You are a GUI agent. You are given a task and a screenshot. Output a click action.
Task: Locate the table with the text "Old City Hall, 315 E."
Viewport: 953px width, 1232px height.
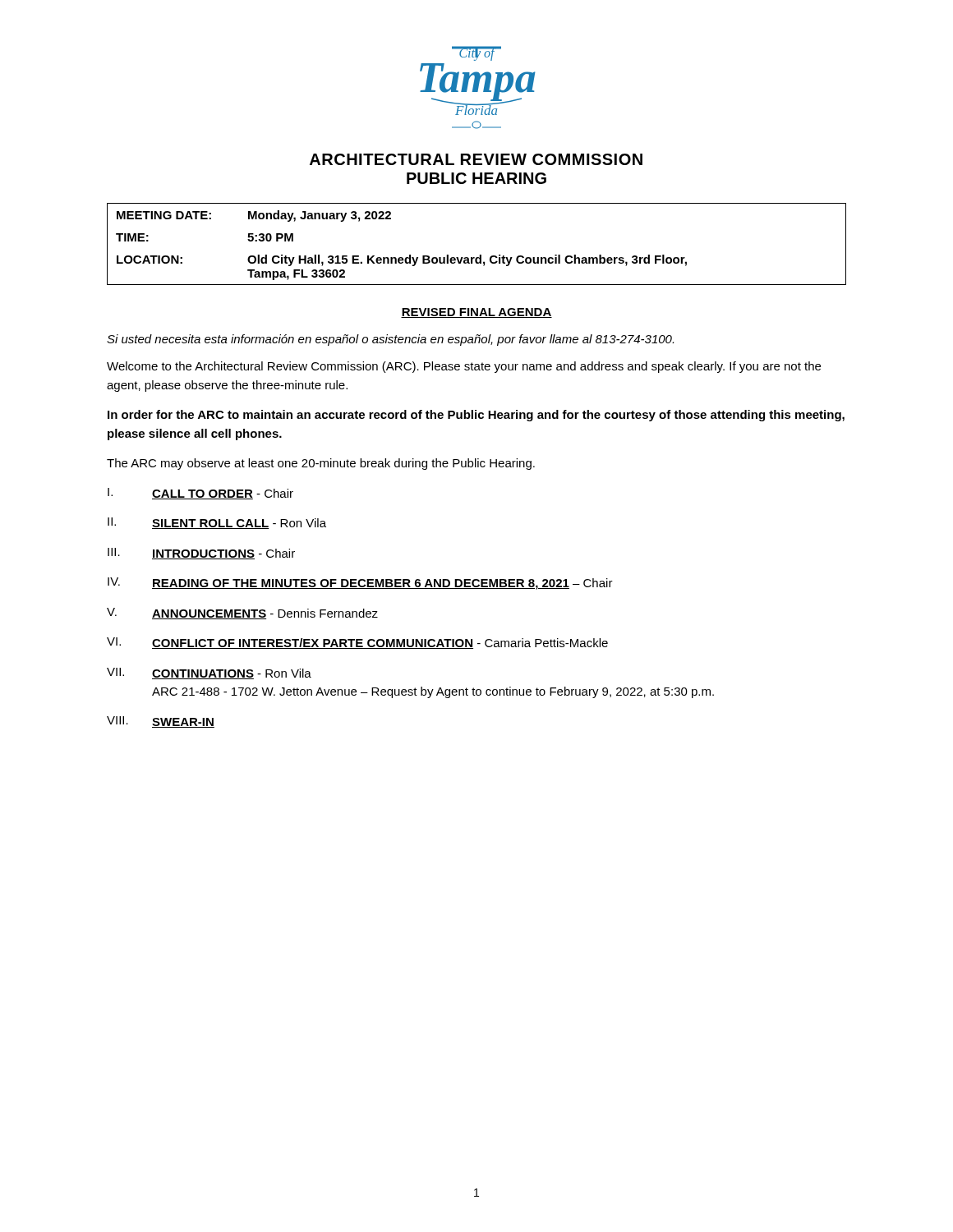pyautogui.click(x=476, y=244)
